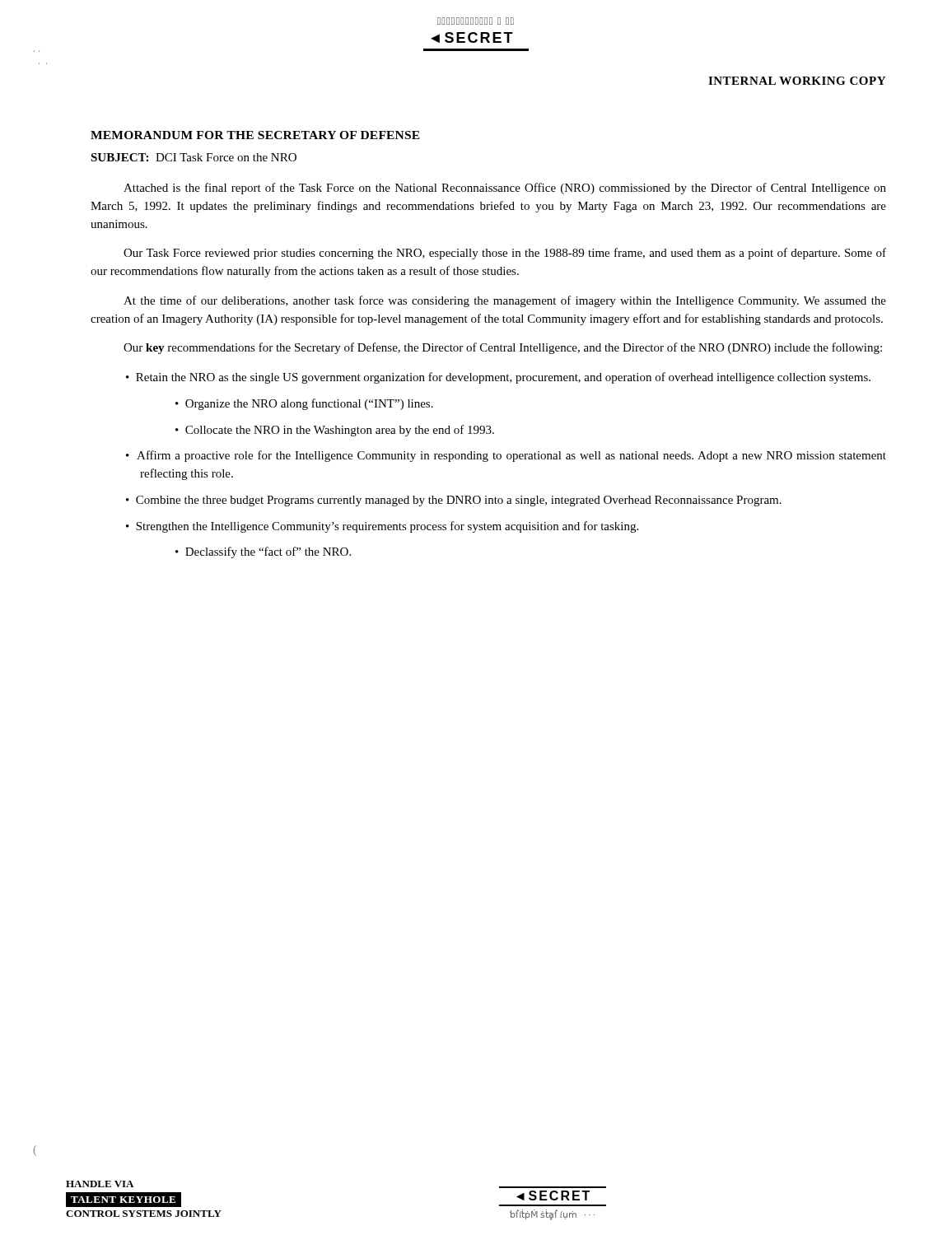Find the text block that says "At the time of"

pos(488,309)
